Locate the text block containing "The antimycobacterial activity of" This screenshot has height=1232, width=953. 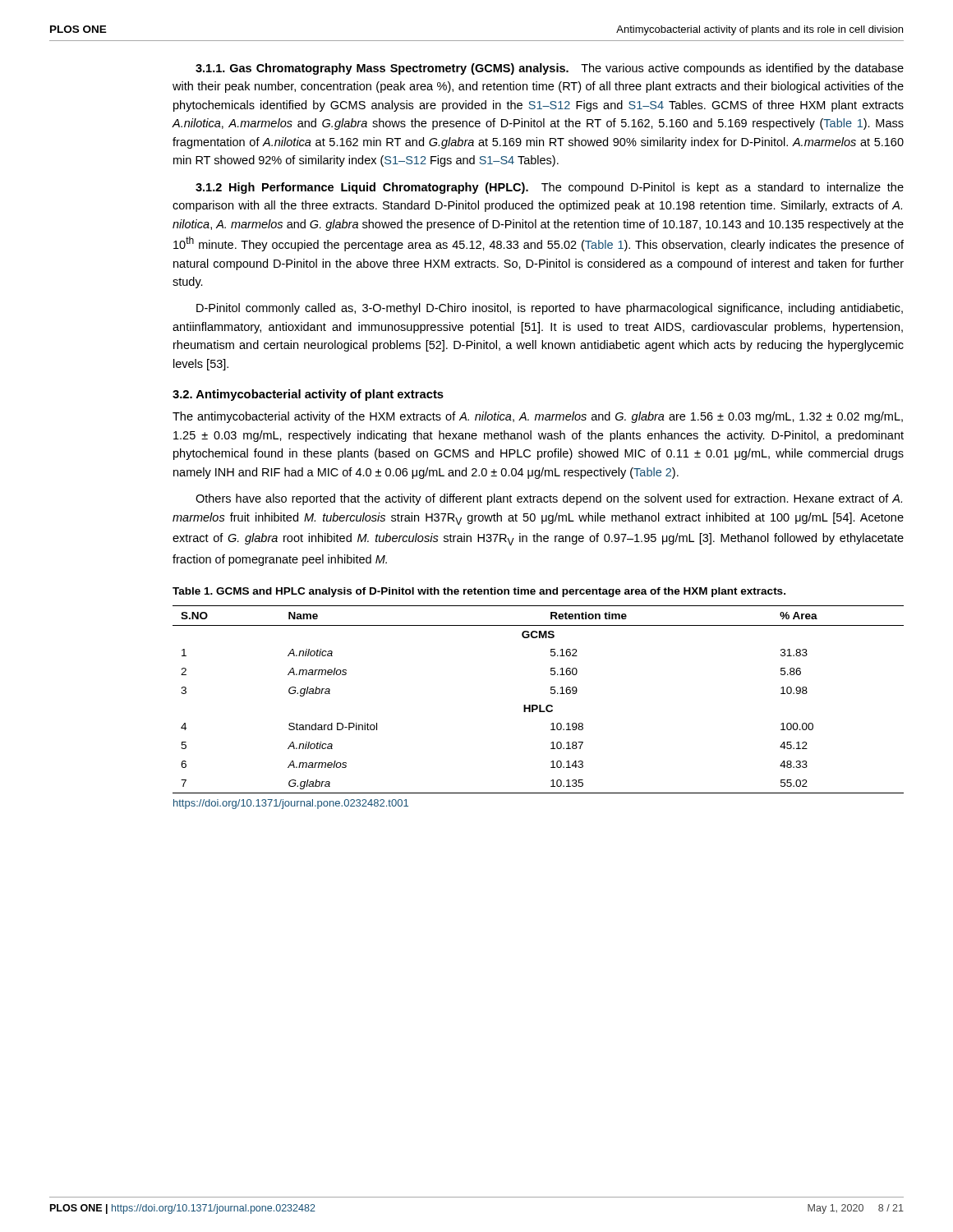tap(538, 445)
